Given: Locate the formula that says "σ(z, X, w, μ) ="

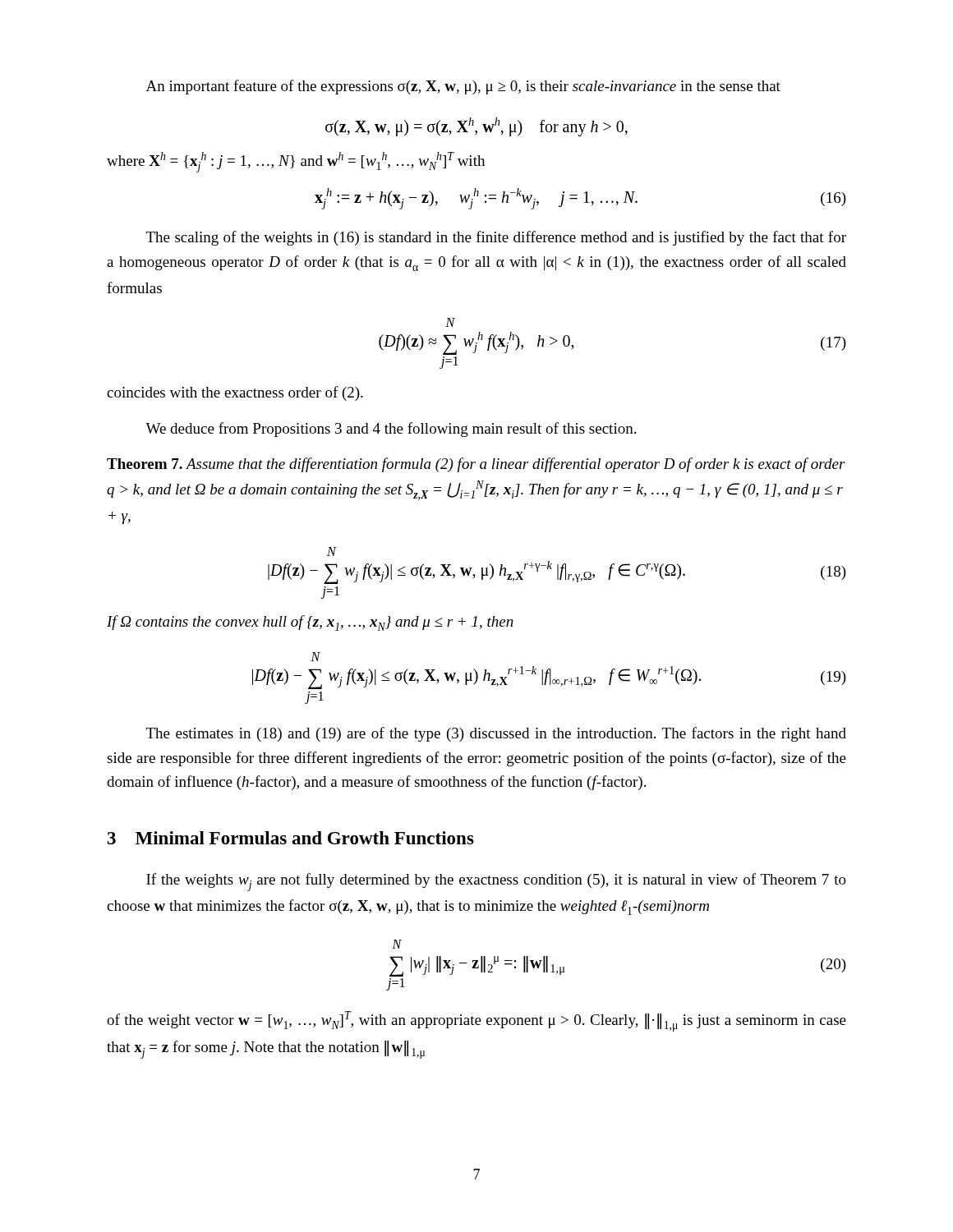Looking at the screenshot, I should point(476,126).
